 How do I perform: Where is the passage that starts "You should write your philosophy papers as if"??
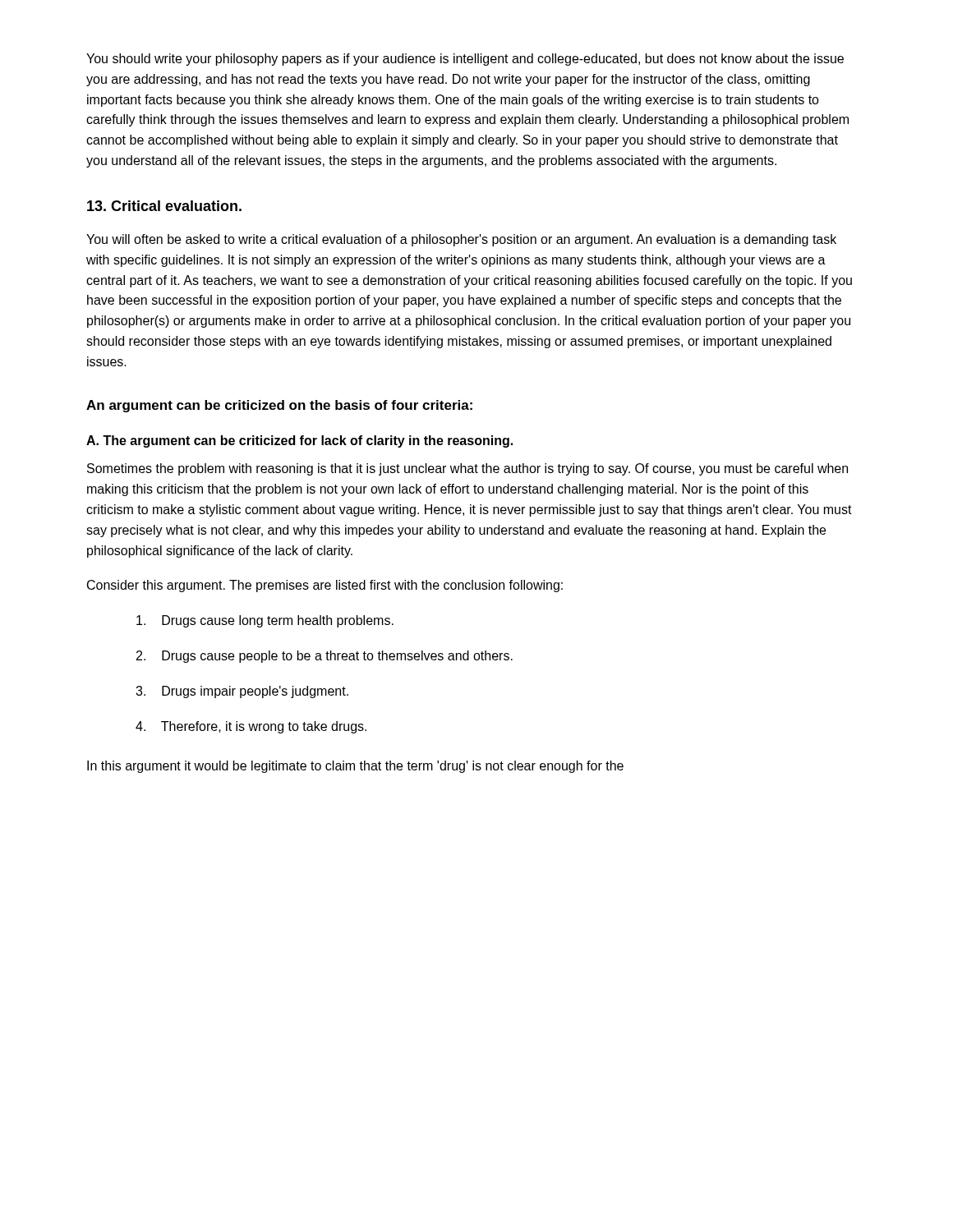coord(468,110)
